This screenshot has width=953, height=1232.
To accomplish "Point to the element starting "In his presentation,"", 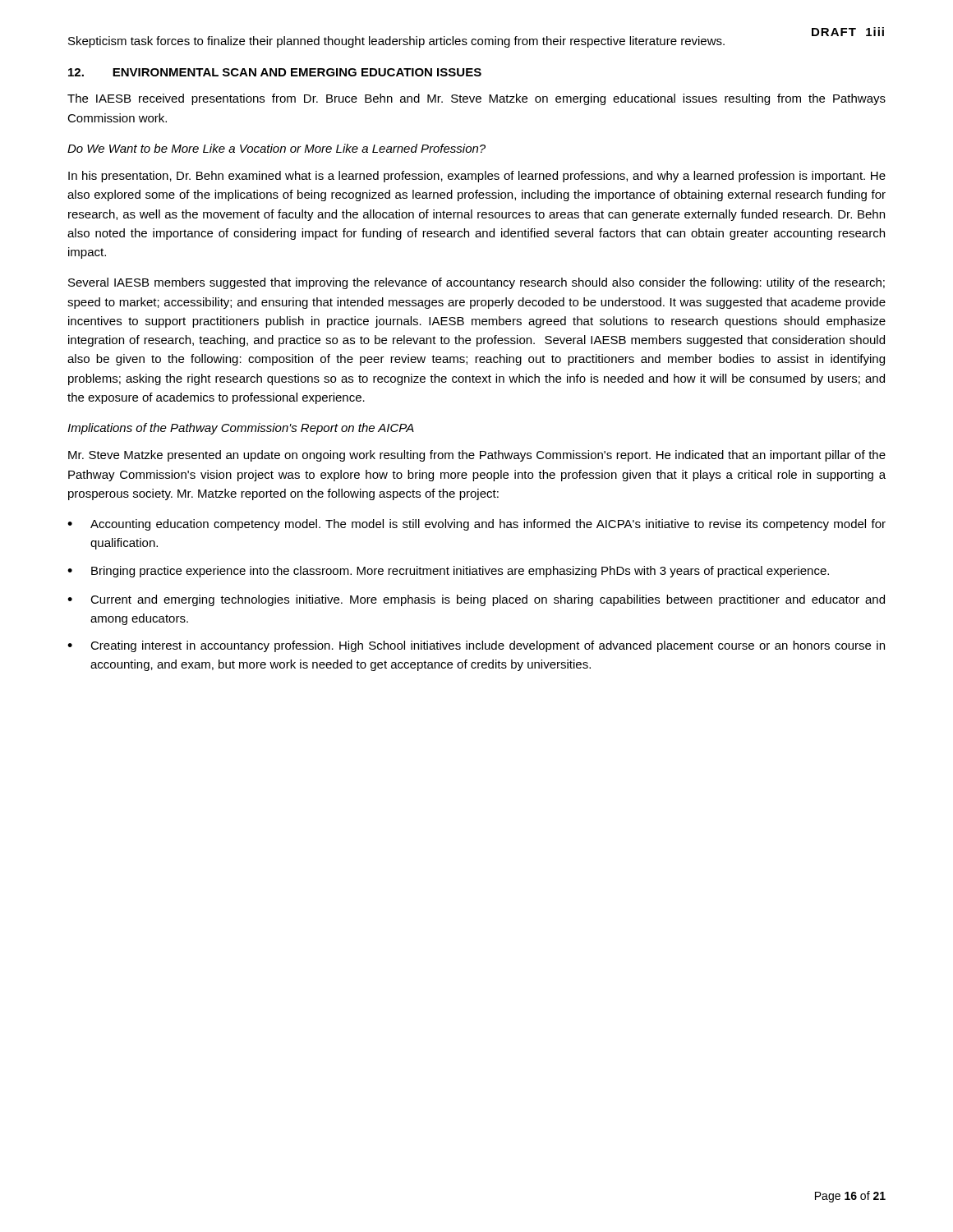I will click(x=476, y=214).
